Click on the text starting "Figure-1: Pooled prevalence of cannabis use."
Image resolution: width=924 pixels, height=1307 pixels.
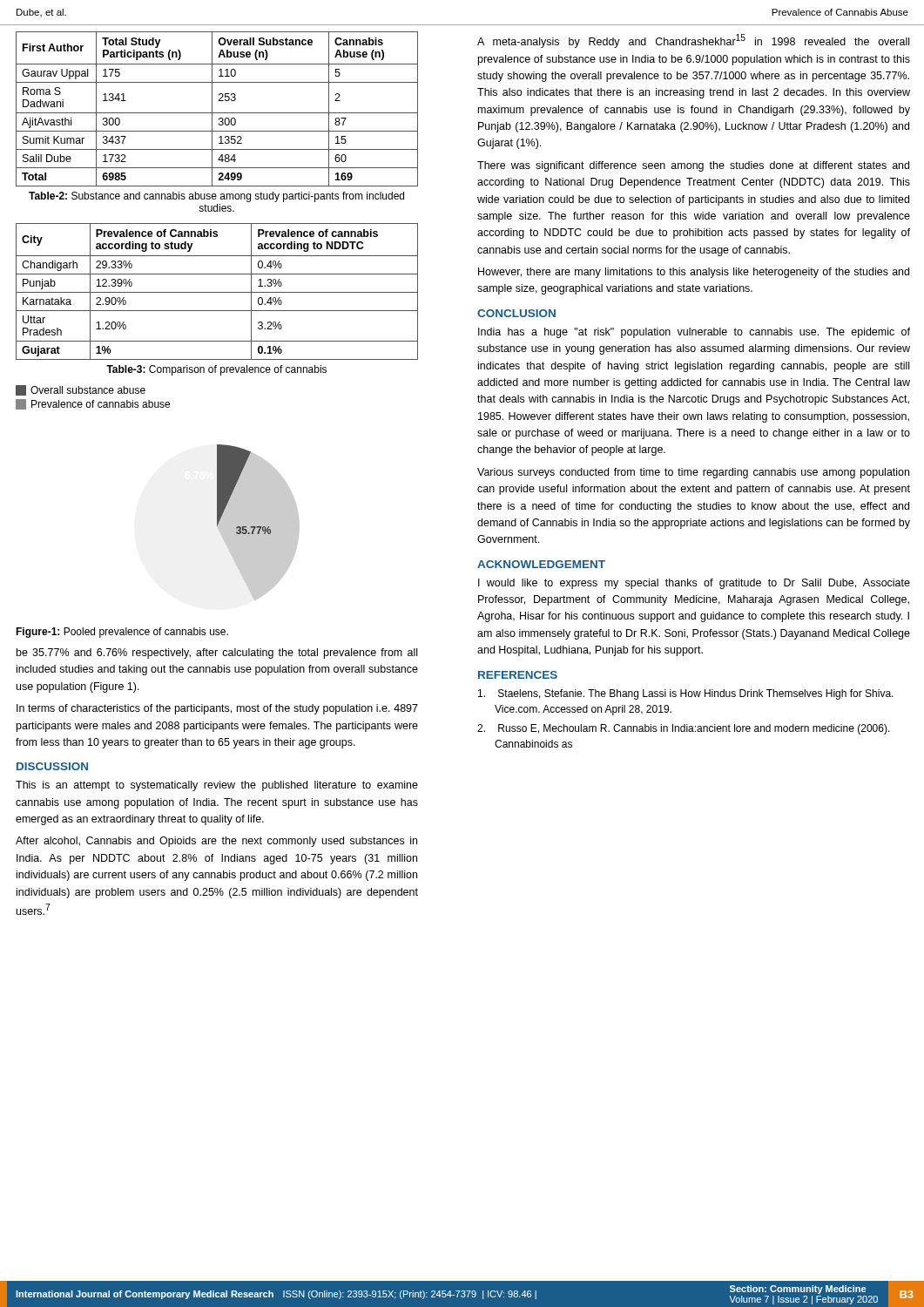click(122, 632)
